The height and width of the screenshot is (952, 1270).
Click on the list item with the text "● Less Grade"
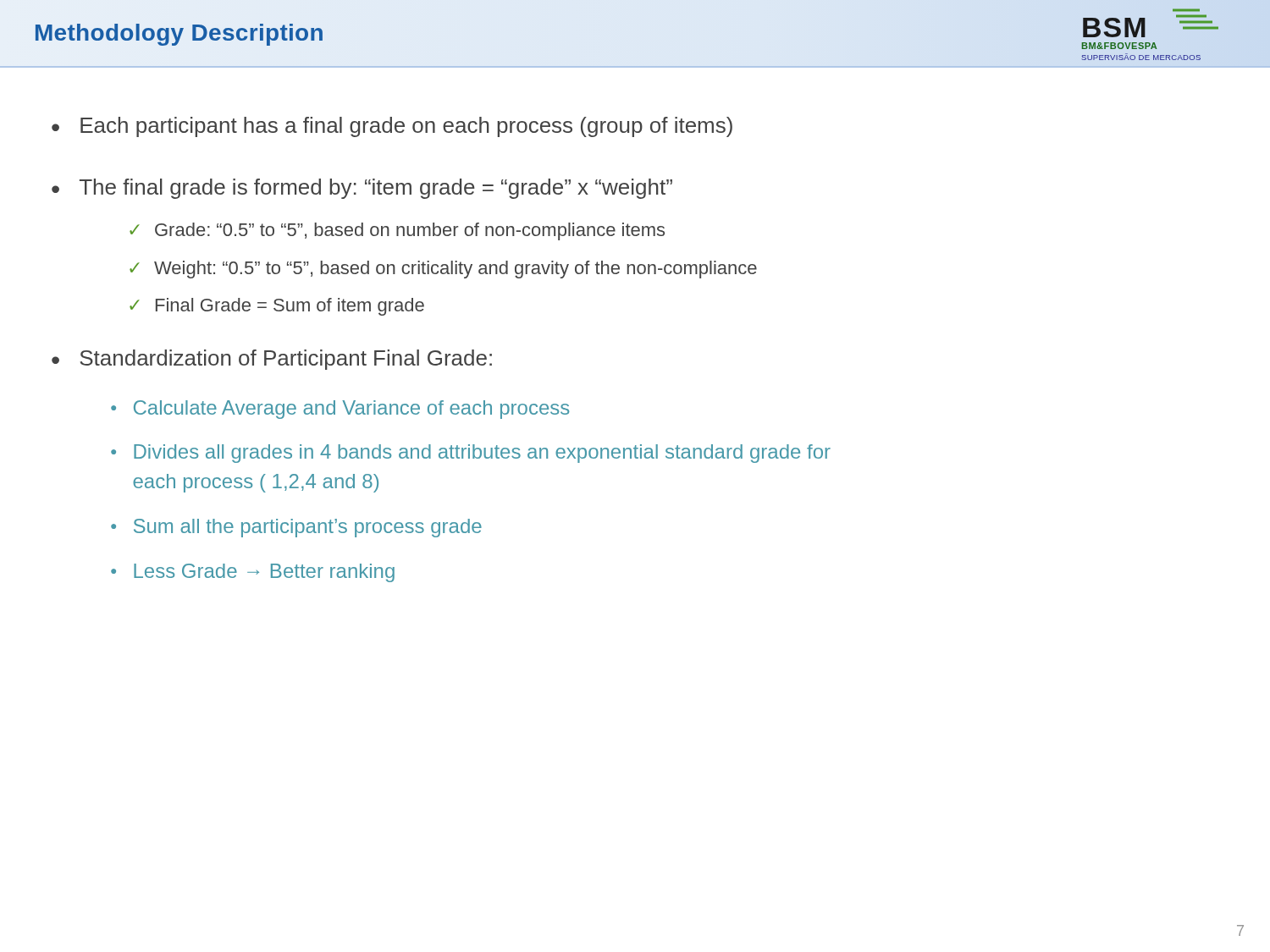click(253, 571)
